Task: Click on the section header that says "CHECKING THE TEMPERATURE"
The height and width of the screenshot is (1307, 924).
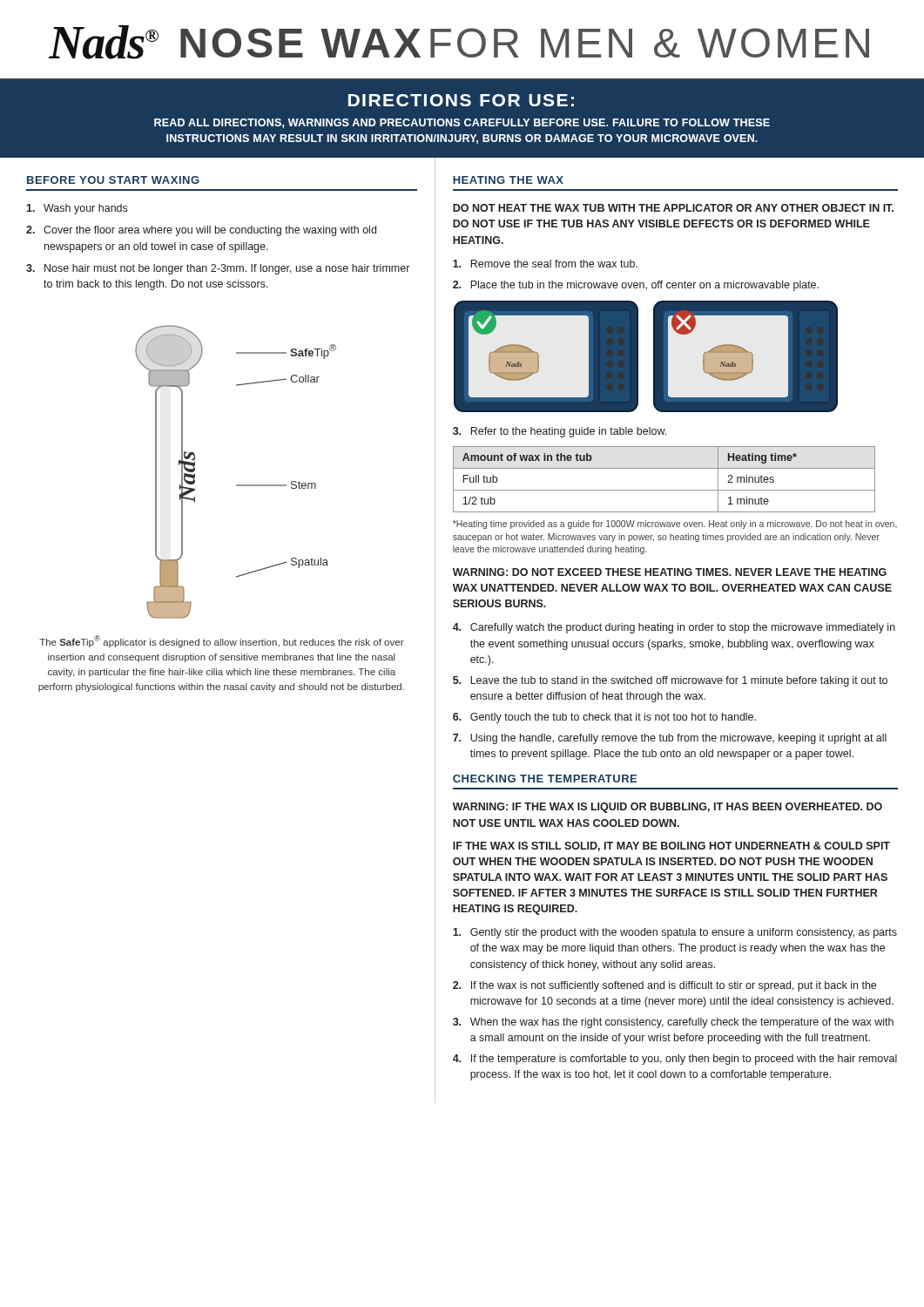Action: pyautogui.click(x=545, y=779)
